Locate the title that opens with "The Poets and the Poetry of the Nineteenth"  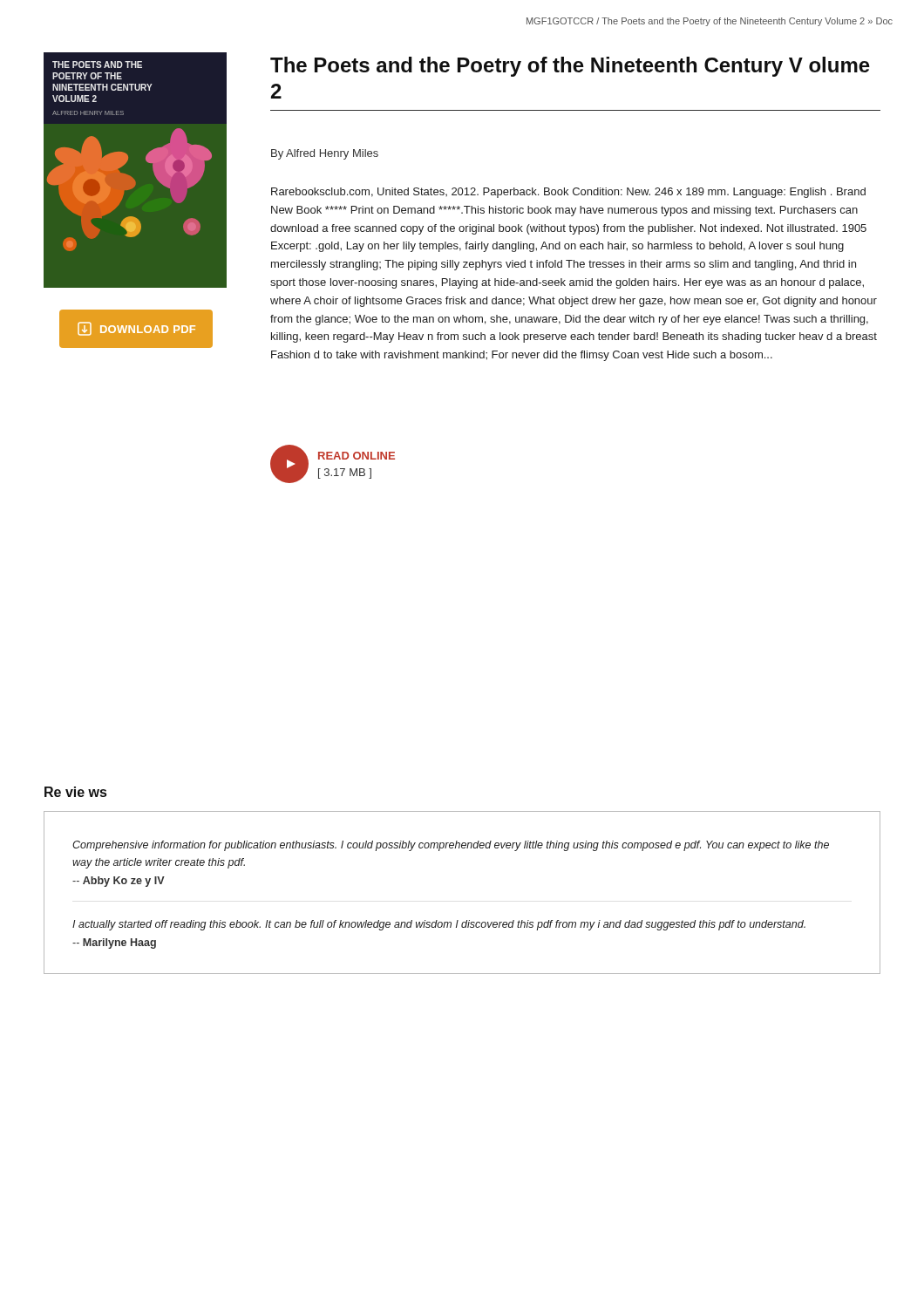pyautogui.click(x=575, y=82)
